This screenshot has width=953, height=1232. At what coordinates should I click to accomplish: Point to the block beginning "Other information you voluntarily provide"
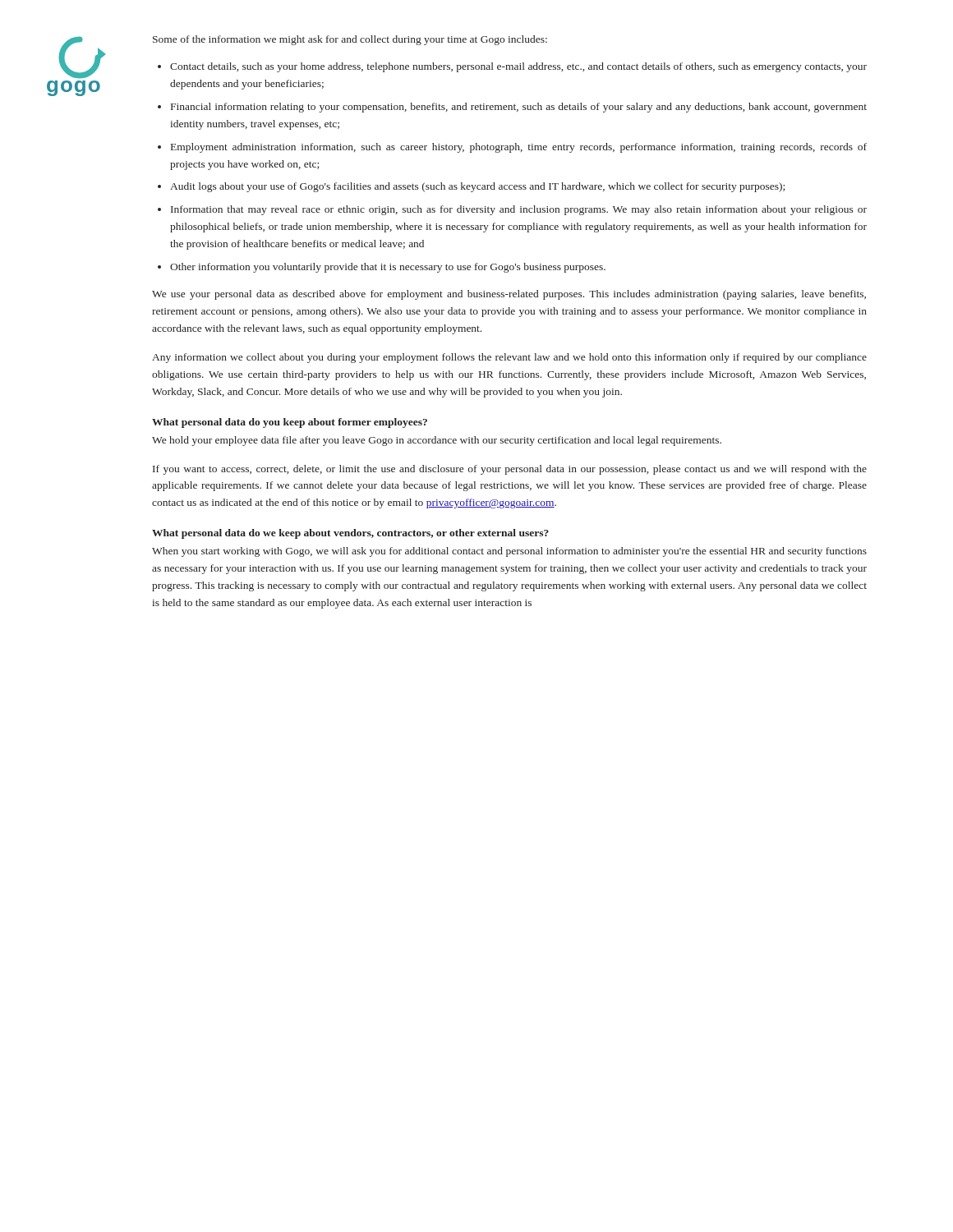[x=388, y=267]
